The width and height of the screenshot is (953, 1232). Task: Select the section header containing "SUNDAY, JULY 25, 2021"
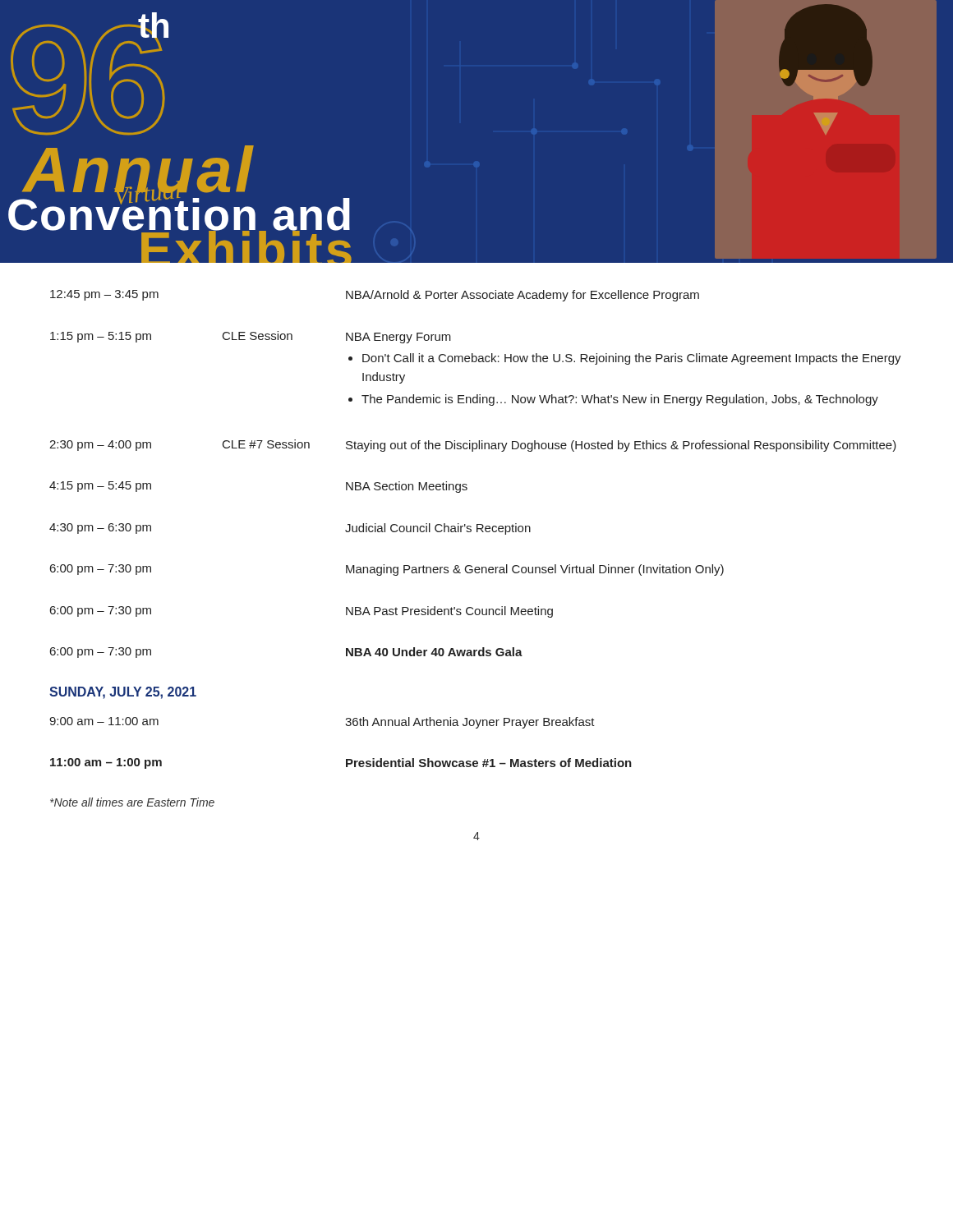pos(123,692)
